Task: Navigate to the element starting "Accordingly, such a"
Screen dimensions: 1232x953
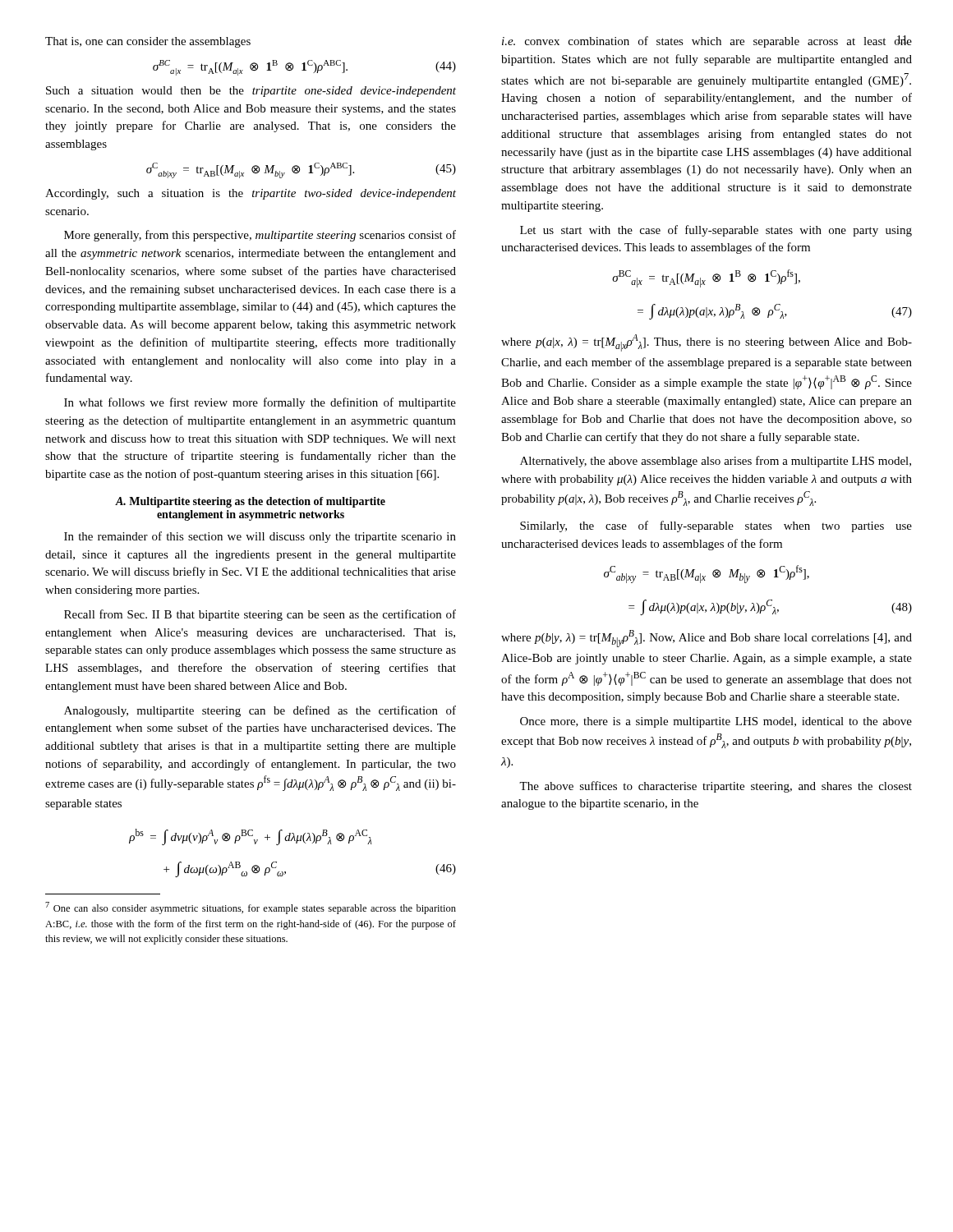Action: (251, 334)
